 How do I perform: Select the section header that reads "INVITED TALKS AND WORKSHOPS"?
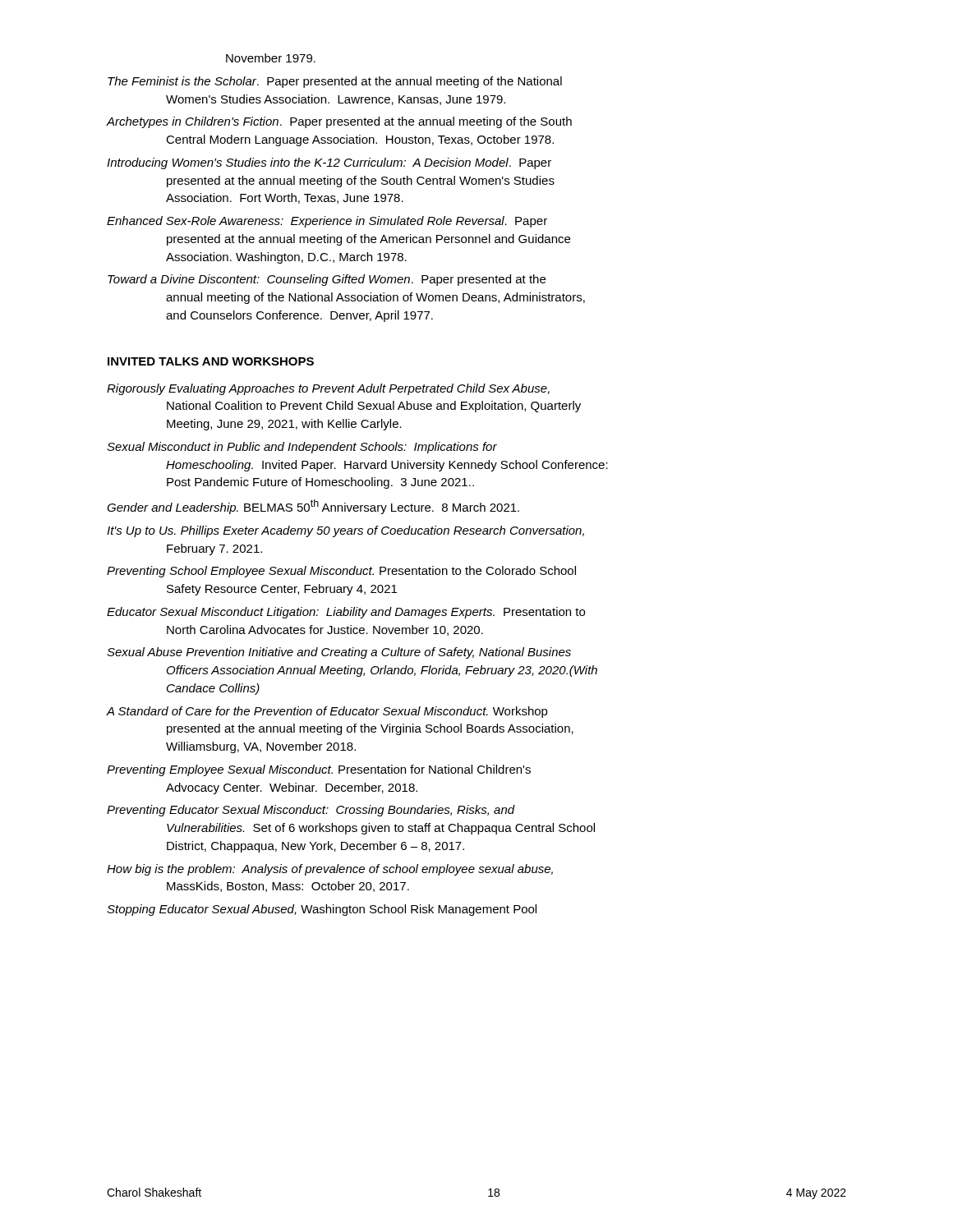[x=211, y=361]
